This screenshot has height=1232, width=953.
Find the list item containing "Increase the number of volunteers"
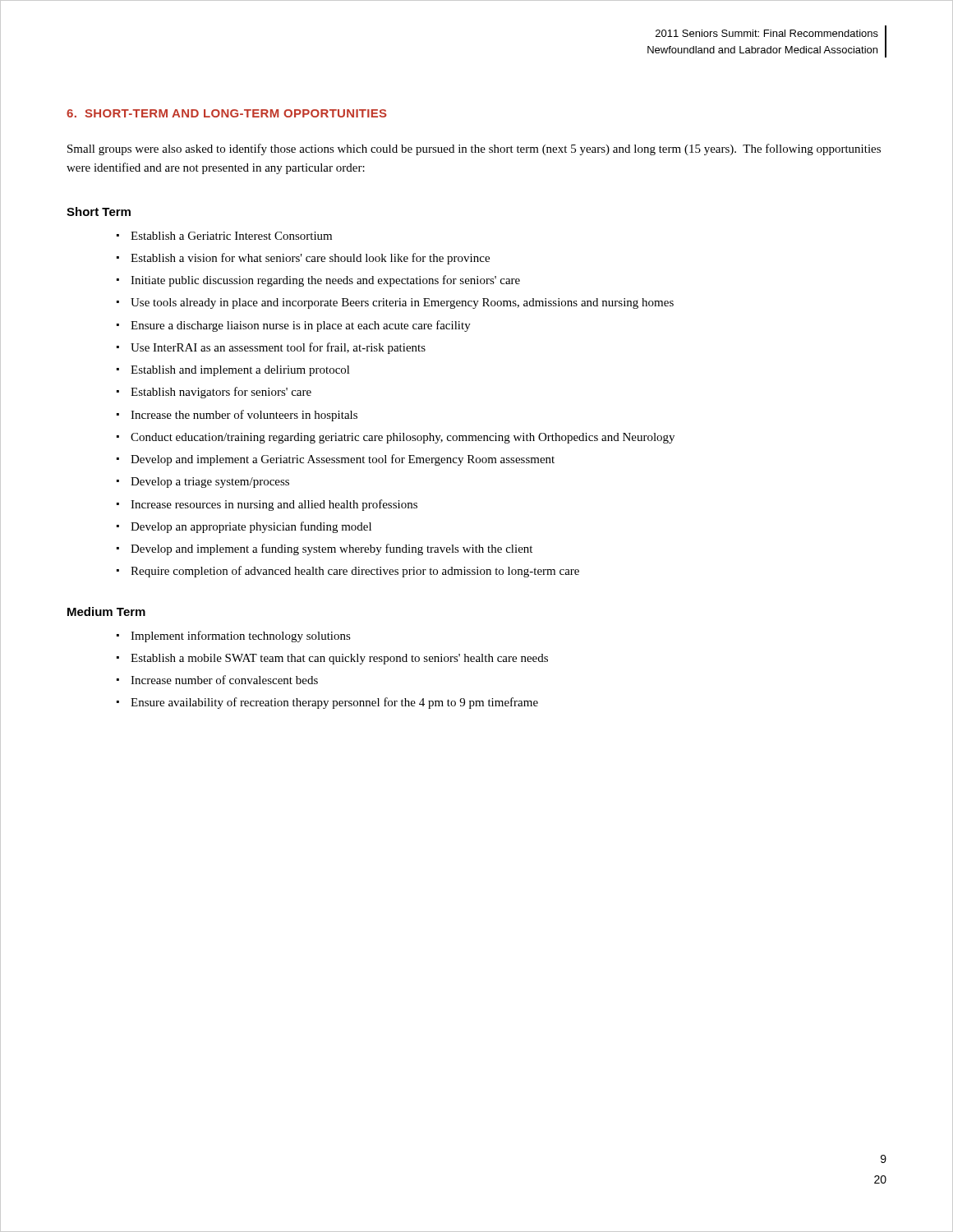coord(244,414)
